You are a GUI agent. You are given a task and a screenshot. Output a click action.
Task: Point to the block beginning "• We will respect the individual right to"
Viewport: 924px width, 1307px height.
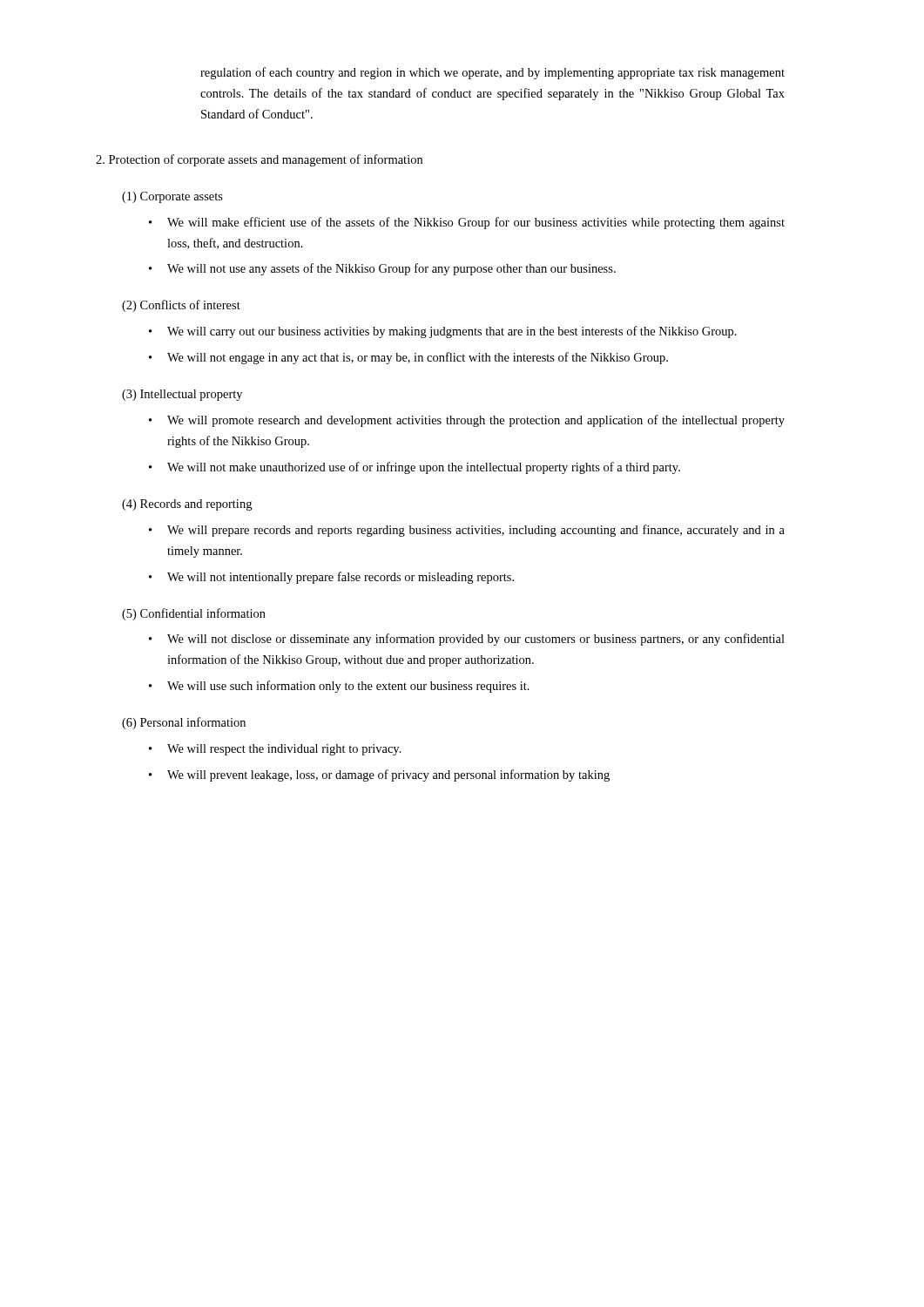[x=275, y=750]
